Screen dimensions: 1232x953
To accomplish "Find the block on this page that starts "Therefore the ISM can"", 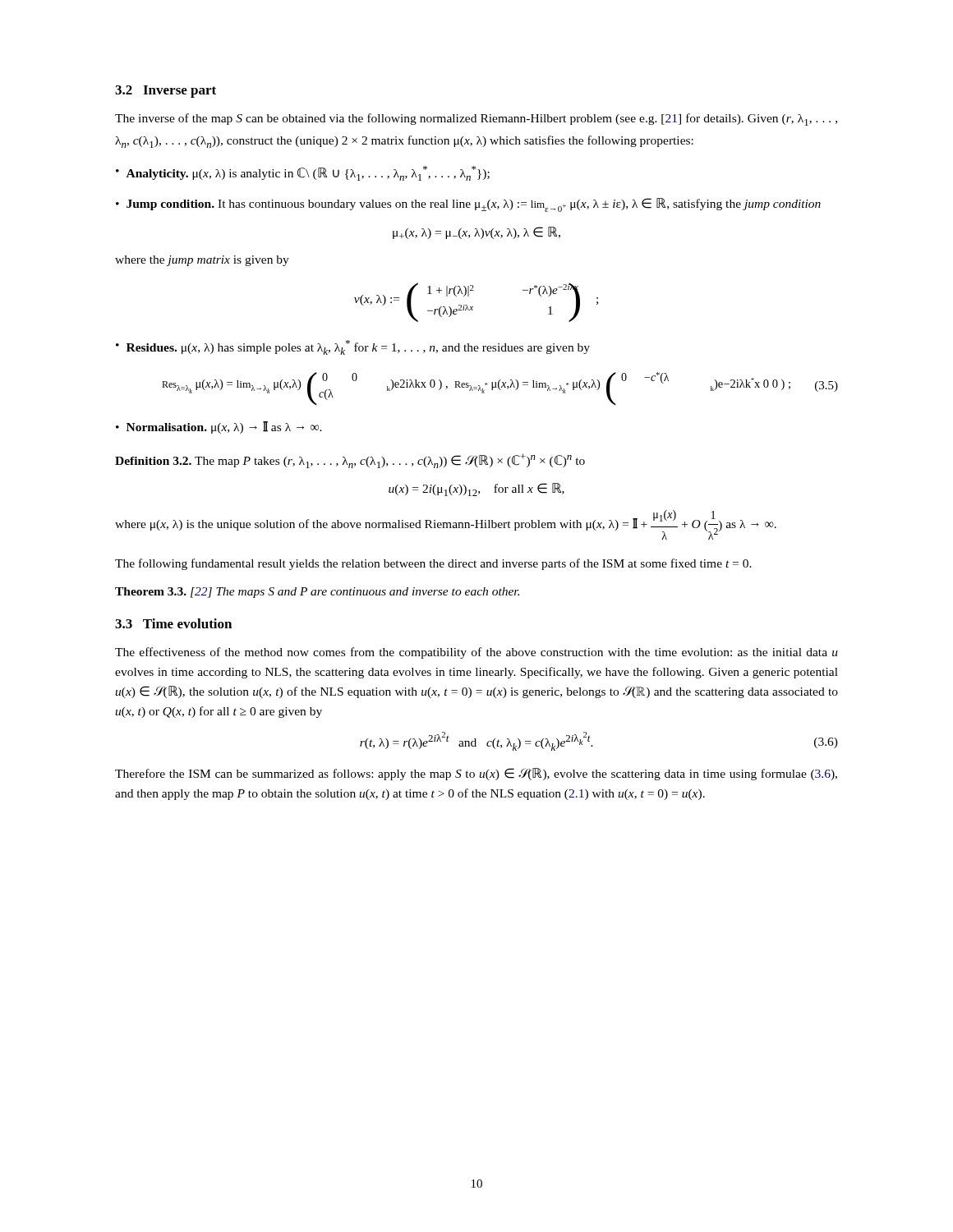I will (x=476, y=783).
